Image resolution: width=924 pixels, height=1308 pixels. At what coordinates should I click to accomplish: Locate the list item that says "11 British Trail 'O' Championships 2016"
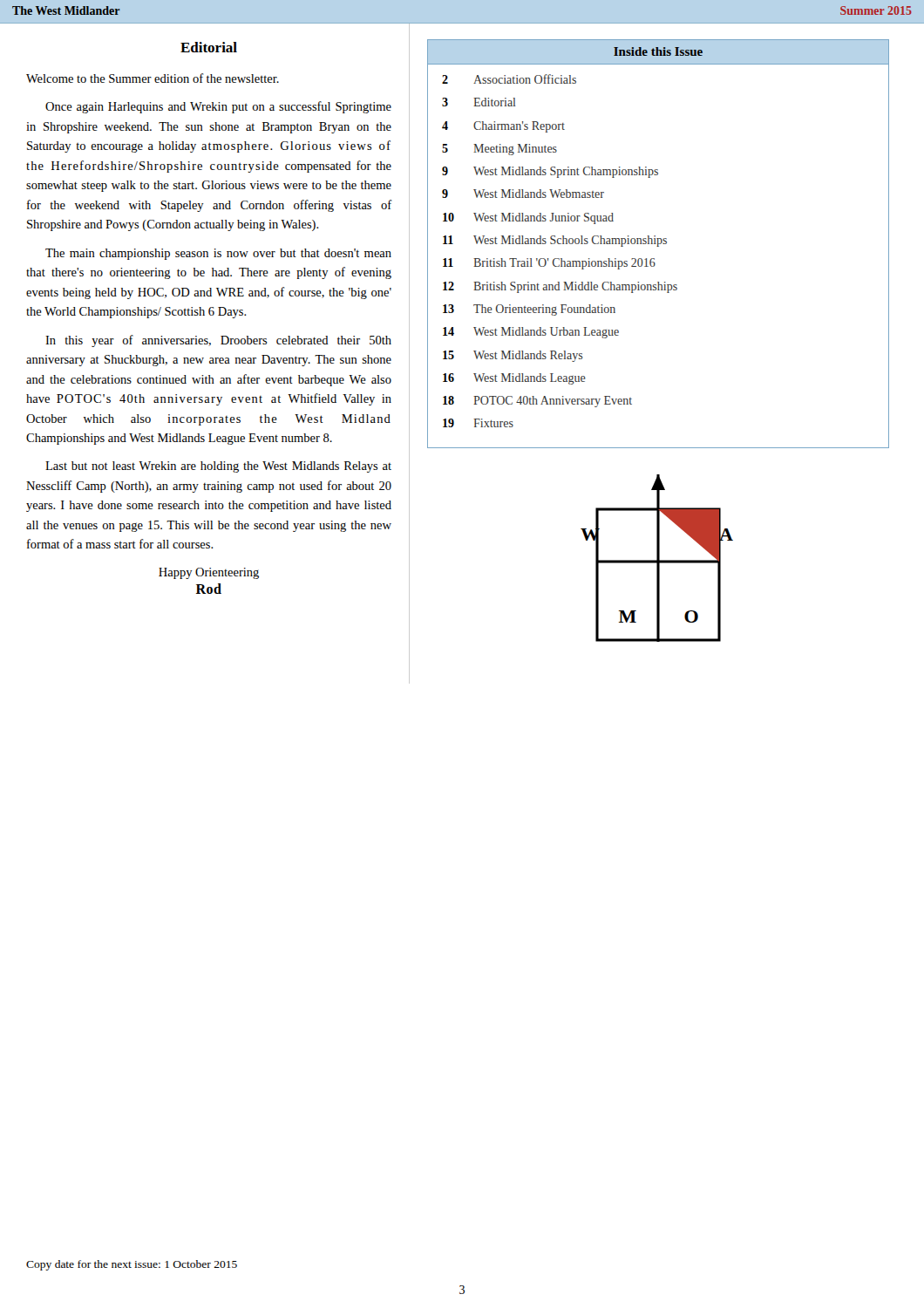(549, 264)
